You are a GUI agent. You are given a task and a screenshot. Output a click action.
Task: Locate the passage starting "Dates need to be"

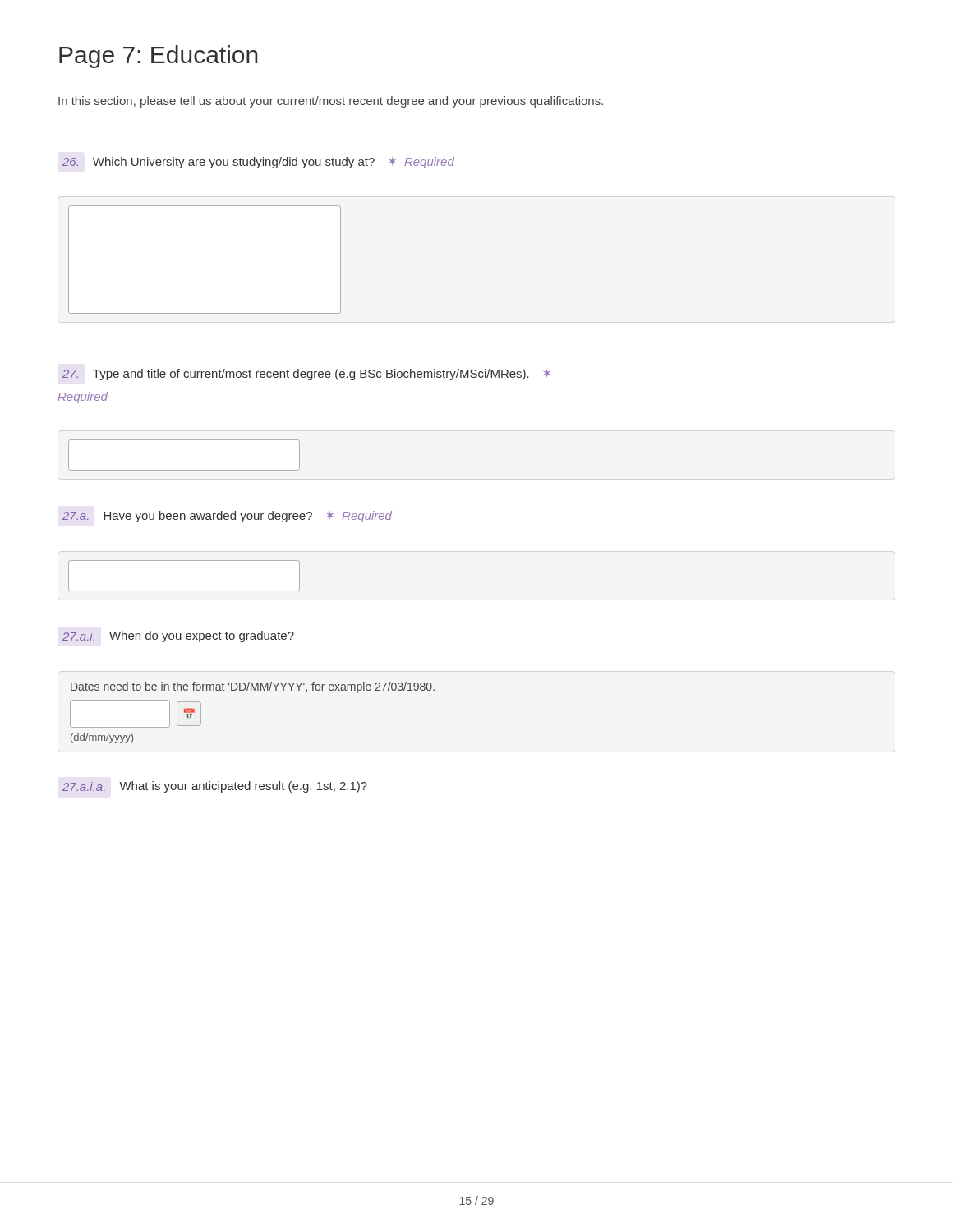point(253,687)
